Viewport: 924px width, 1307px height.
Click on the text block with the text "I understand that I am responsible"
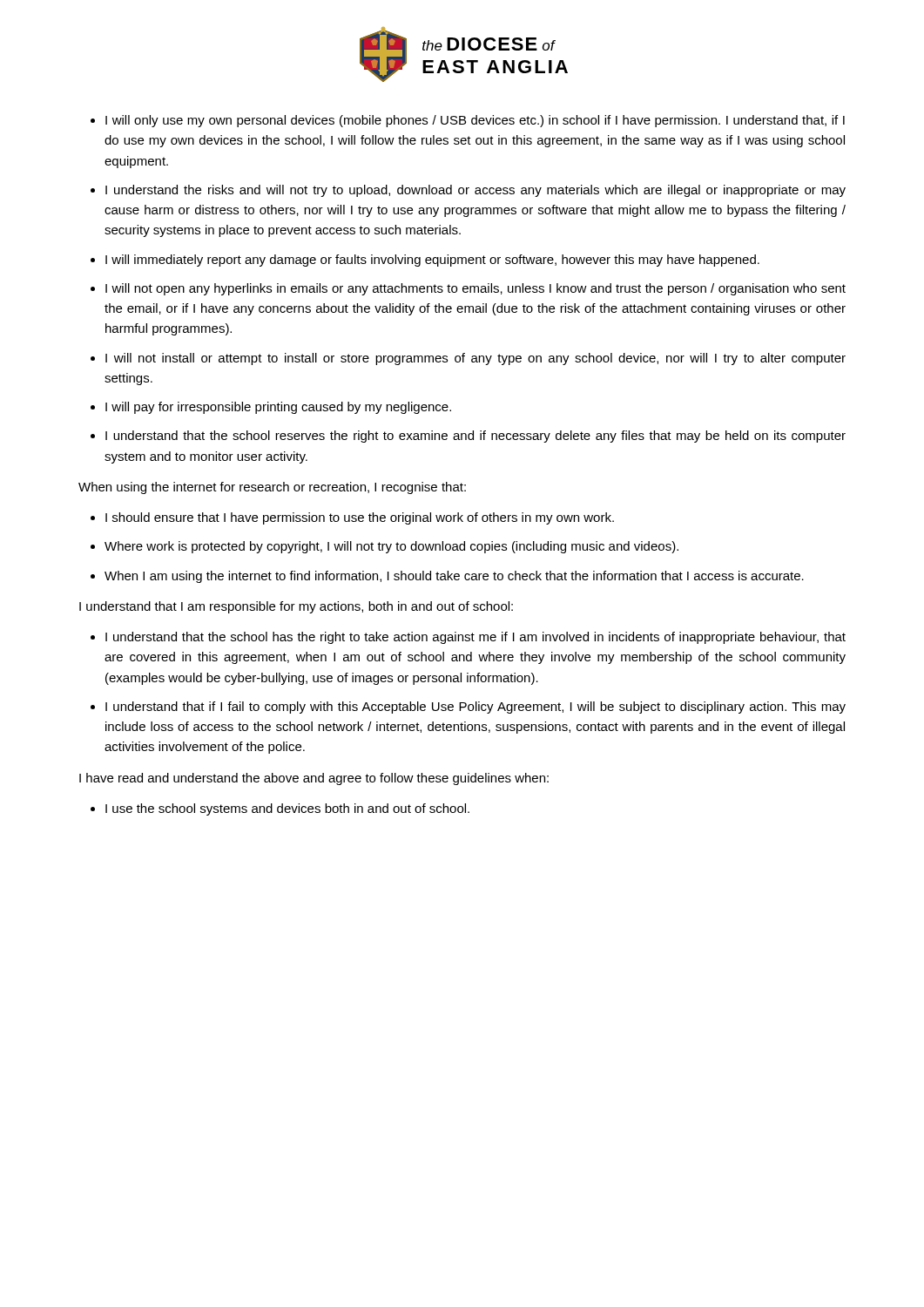click(x=296, y=606)
